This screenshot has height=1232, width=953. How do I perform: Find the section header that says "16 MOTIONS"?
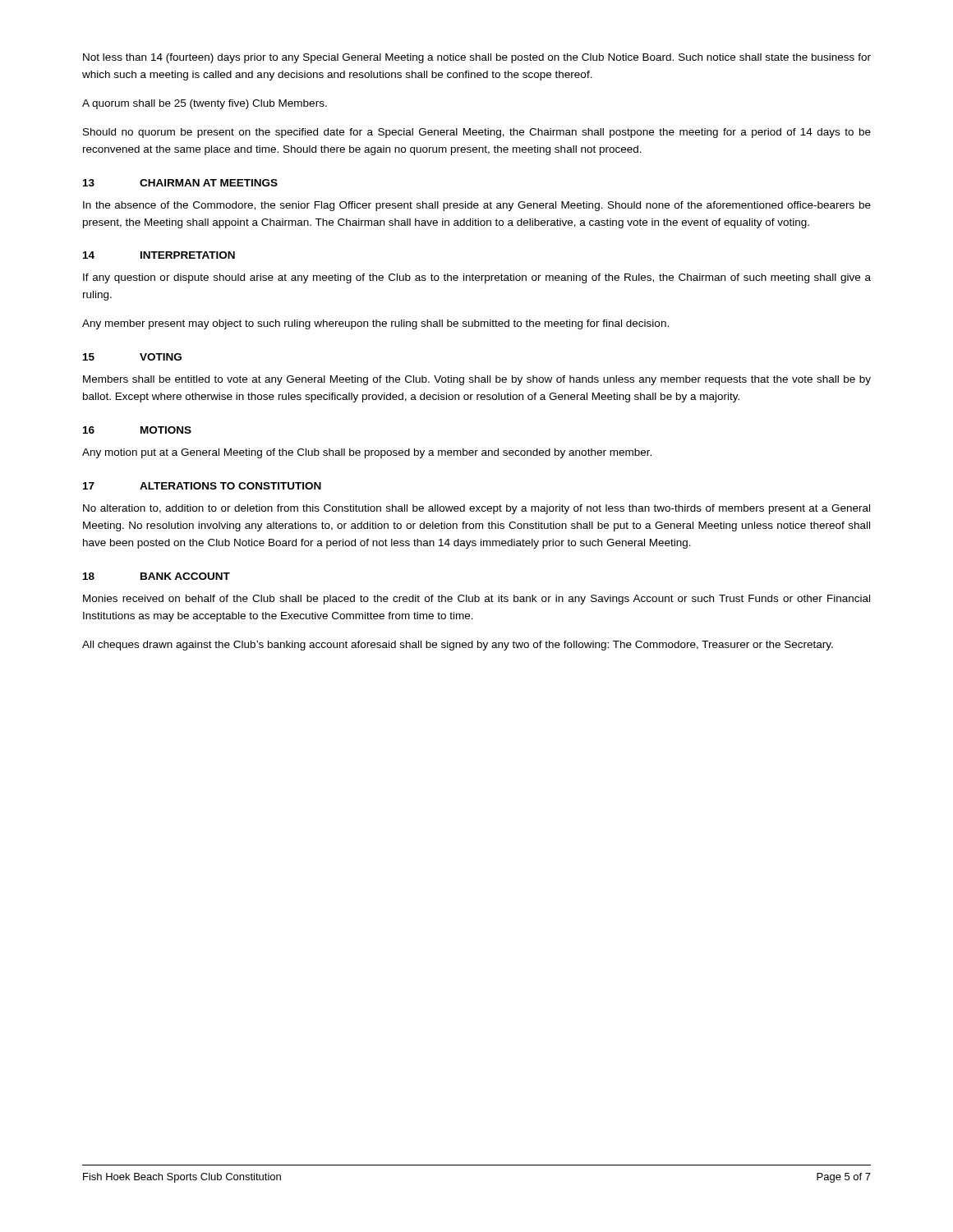click(137, 430)
